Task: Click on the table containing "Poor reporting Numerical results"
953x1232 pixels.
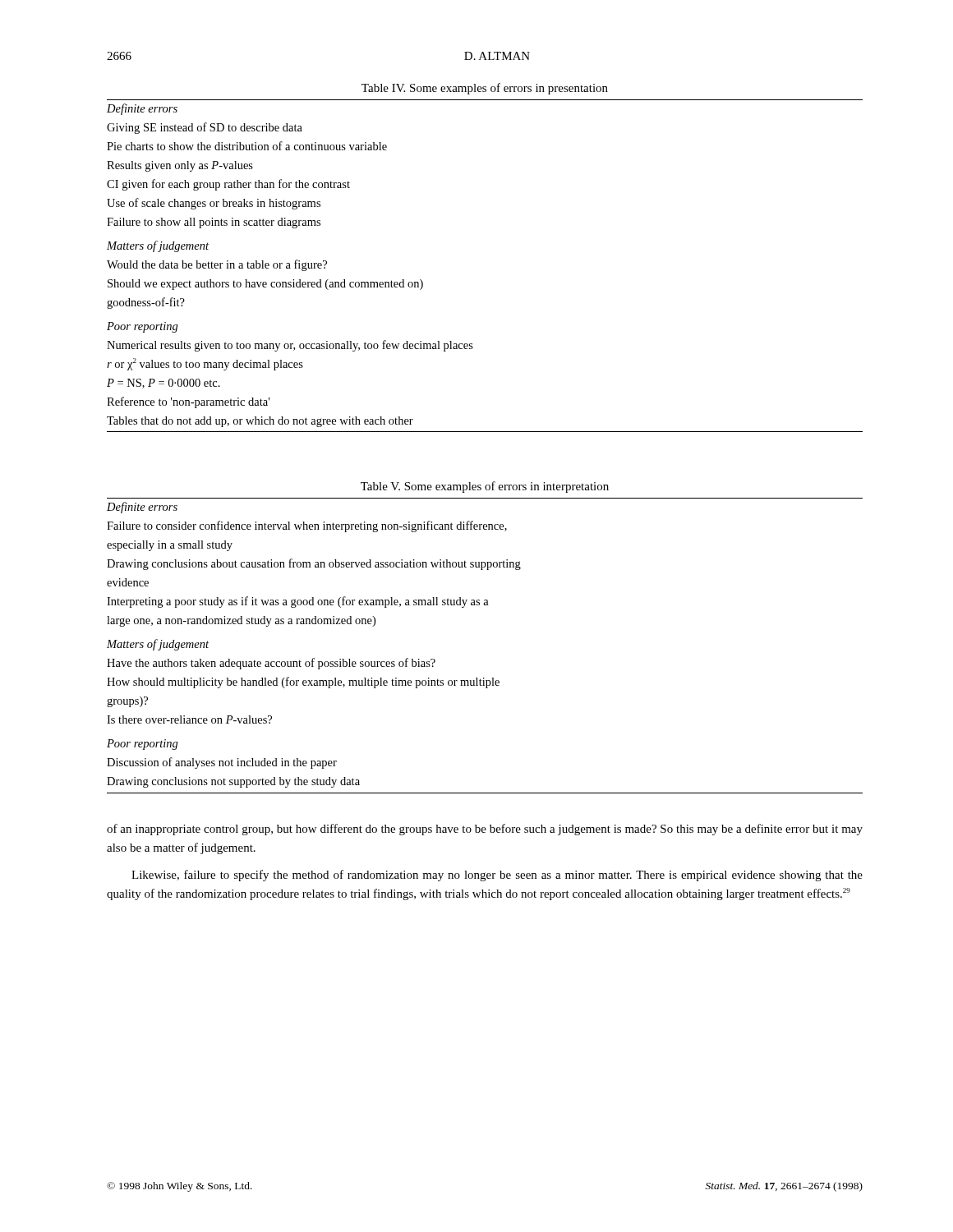Action: click(485, 266)
